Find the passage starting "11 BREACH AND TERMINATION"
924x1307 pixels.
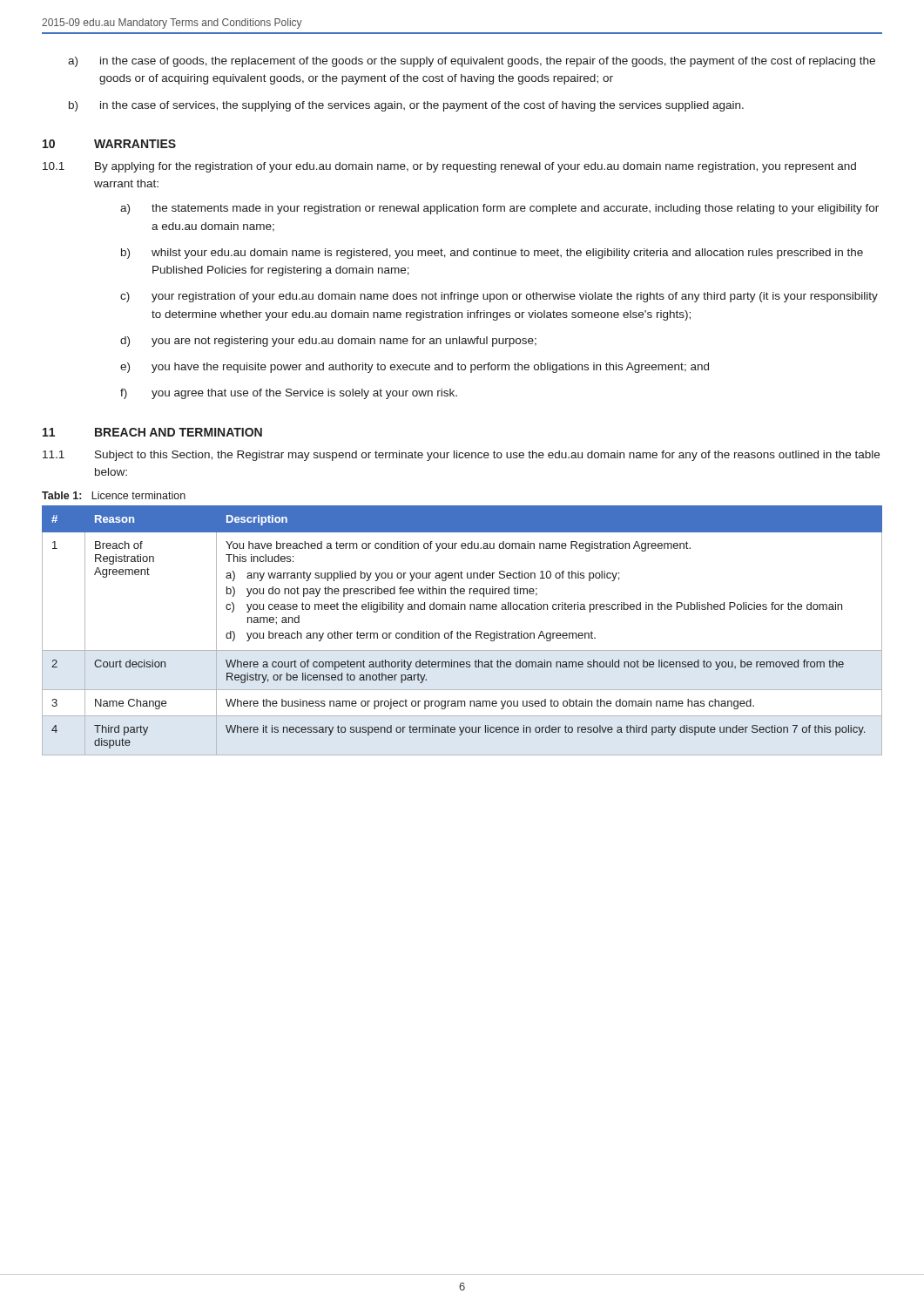click(x=152, y=432)
